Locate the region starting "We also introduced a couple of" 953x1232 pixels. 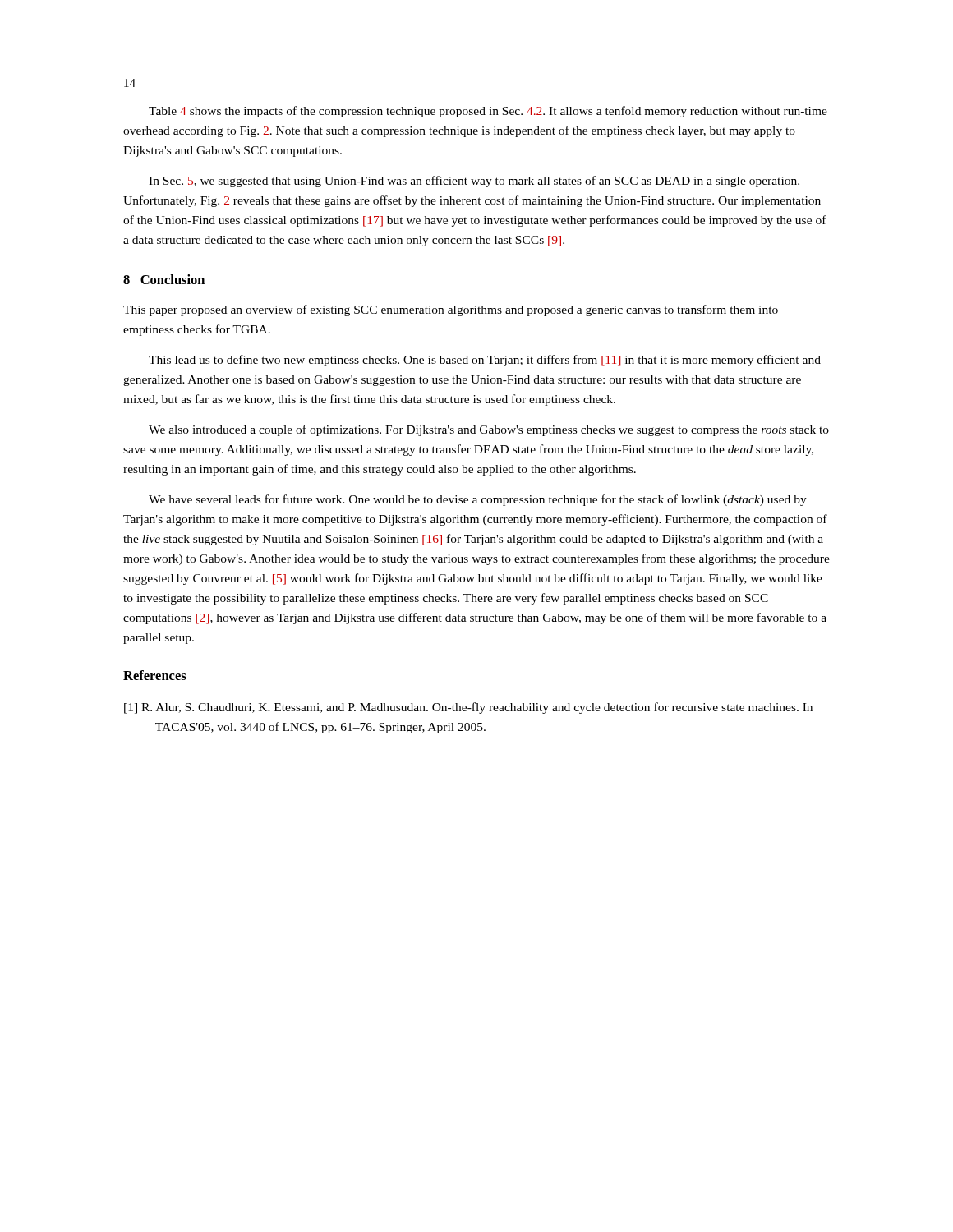(x=476, y=449)
